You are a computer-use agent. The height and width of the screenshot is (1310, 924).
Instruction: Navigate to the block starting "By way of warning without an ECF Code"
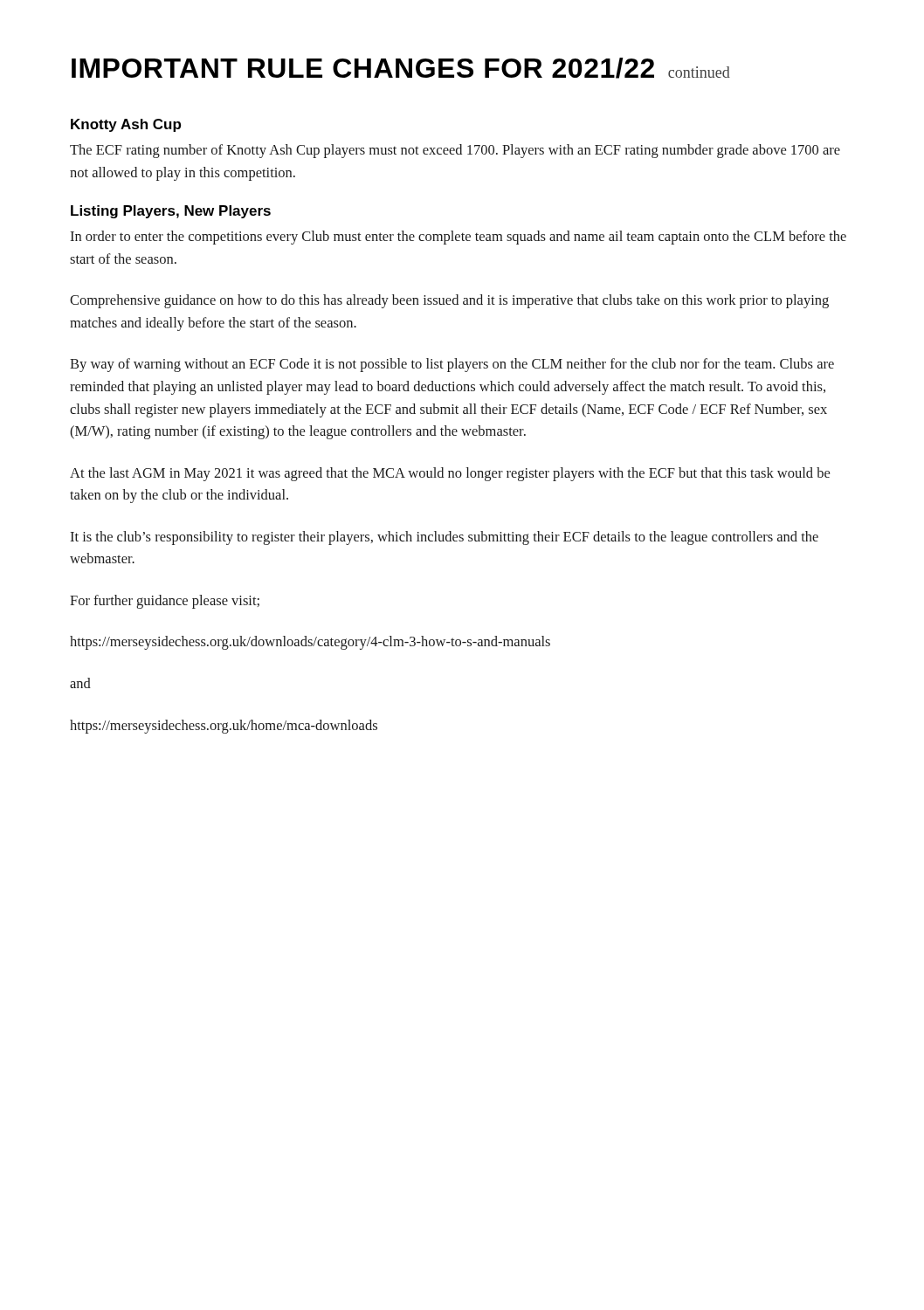pyautogui.click(x=452, y=398)
